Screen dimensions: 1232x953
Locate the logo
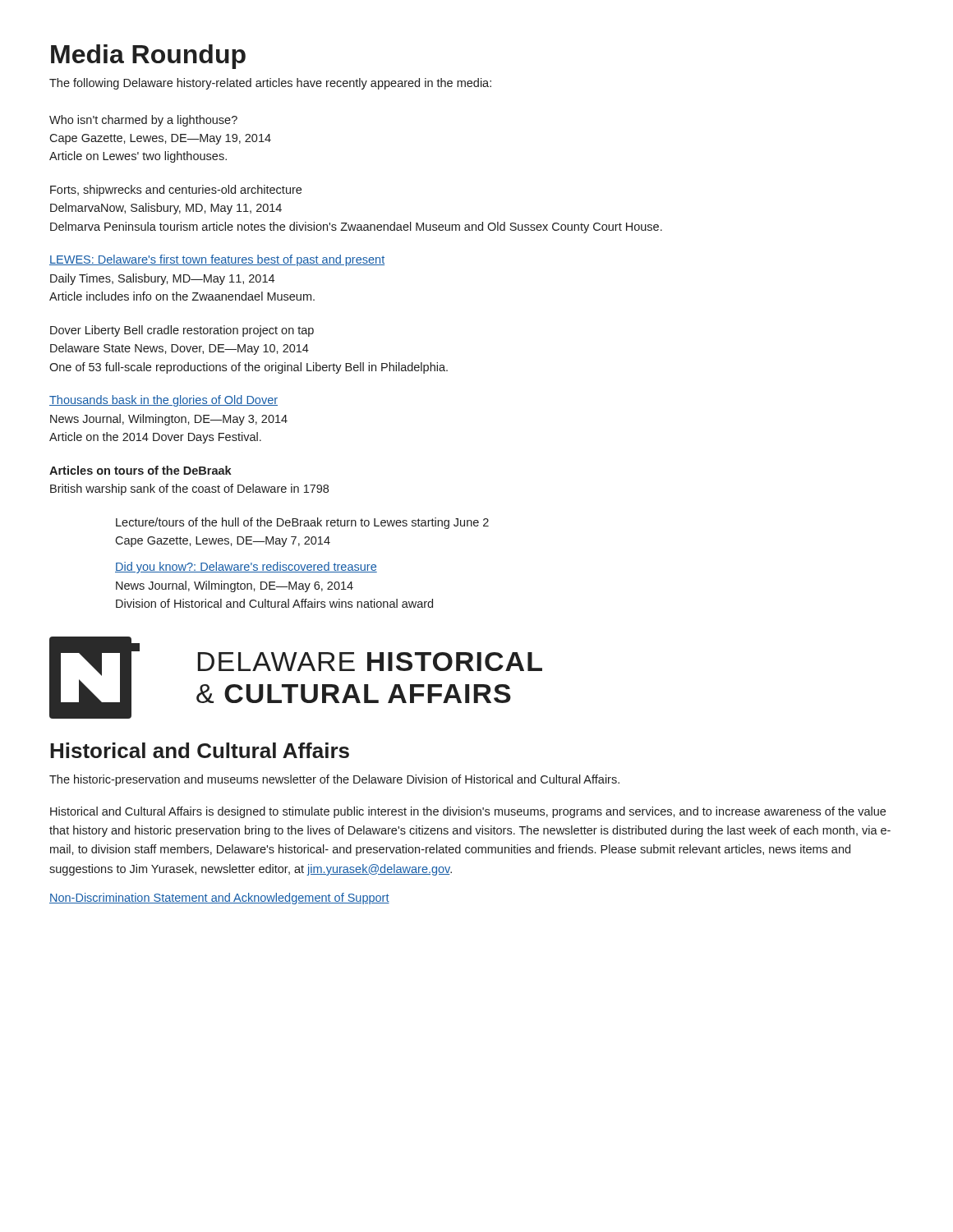[476, 677]
